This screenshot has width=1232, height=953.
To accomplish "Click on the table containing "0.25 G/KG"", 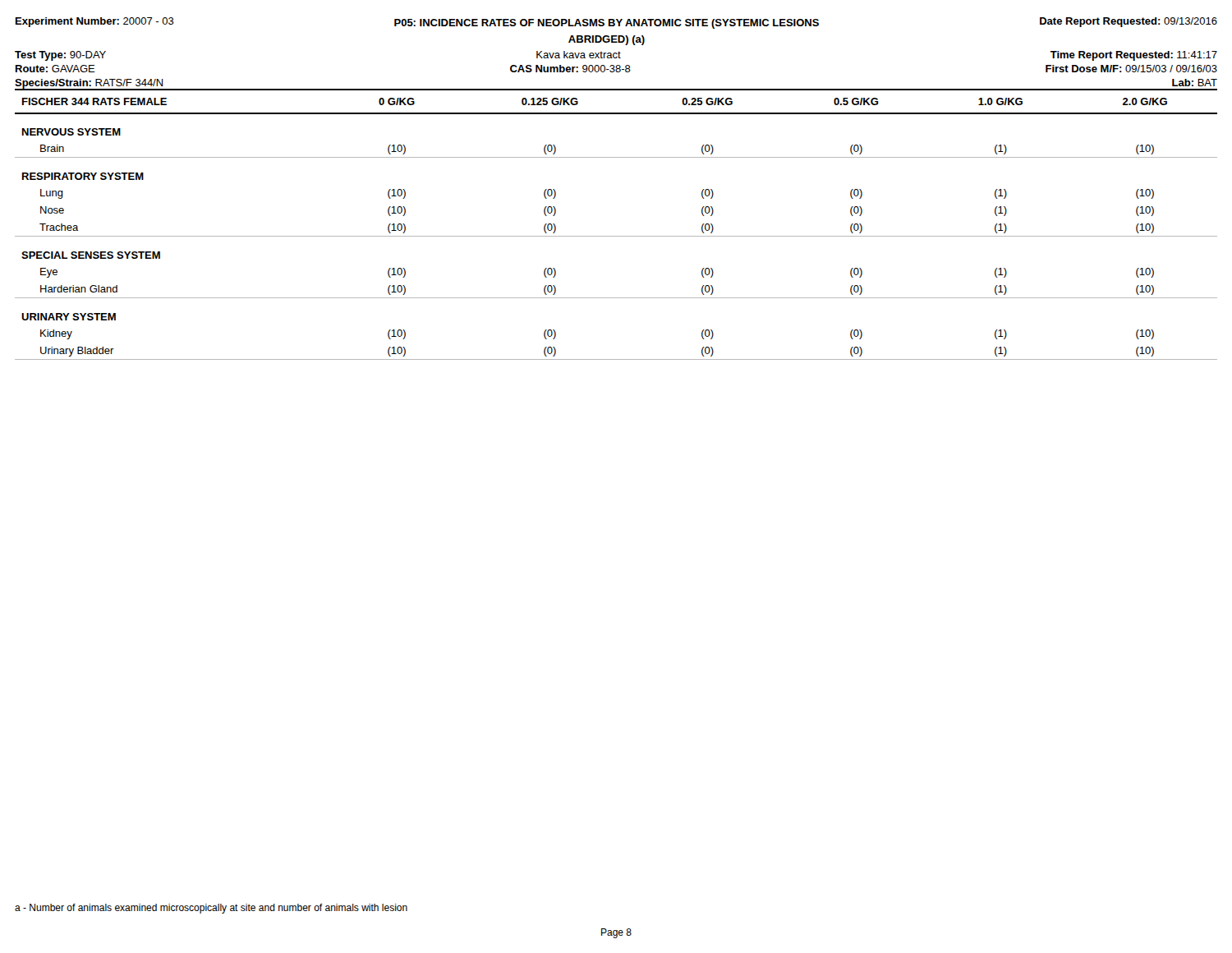I will 616,225.
